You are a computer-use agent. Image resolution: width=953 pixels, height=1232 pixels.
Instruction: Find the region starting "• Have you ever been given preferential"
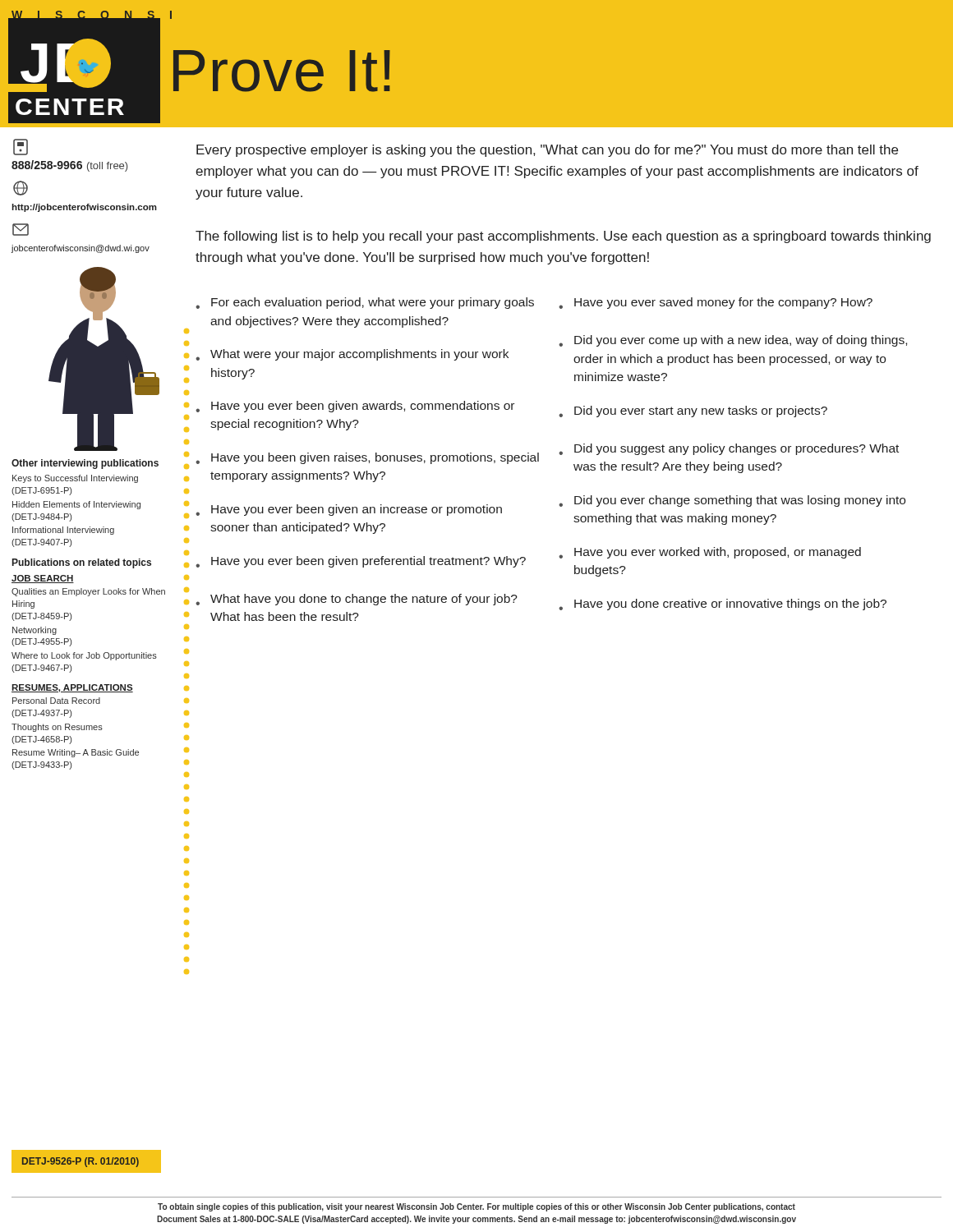(361, 563)
